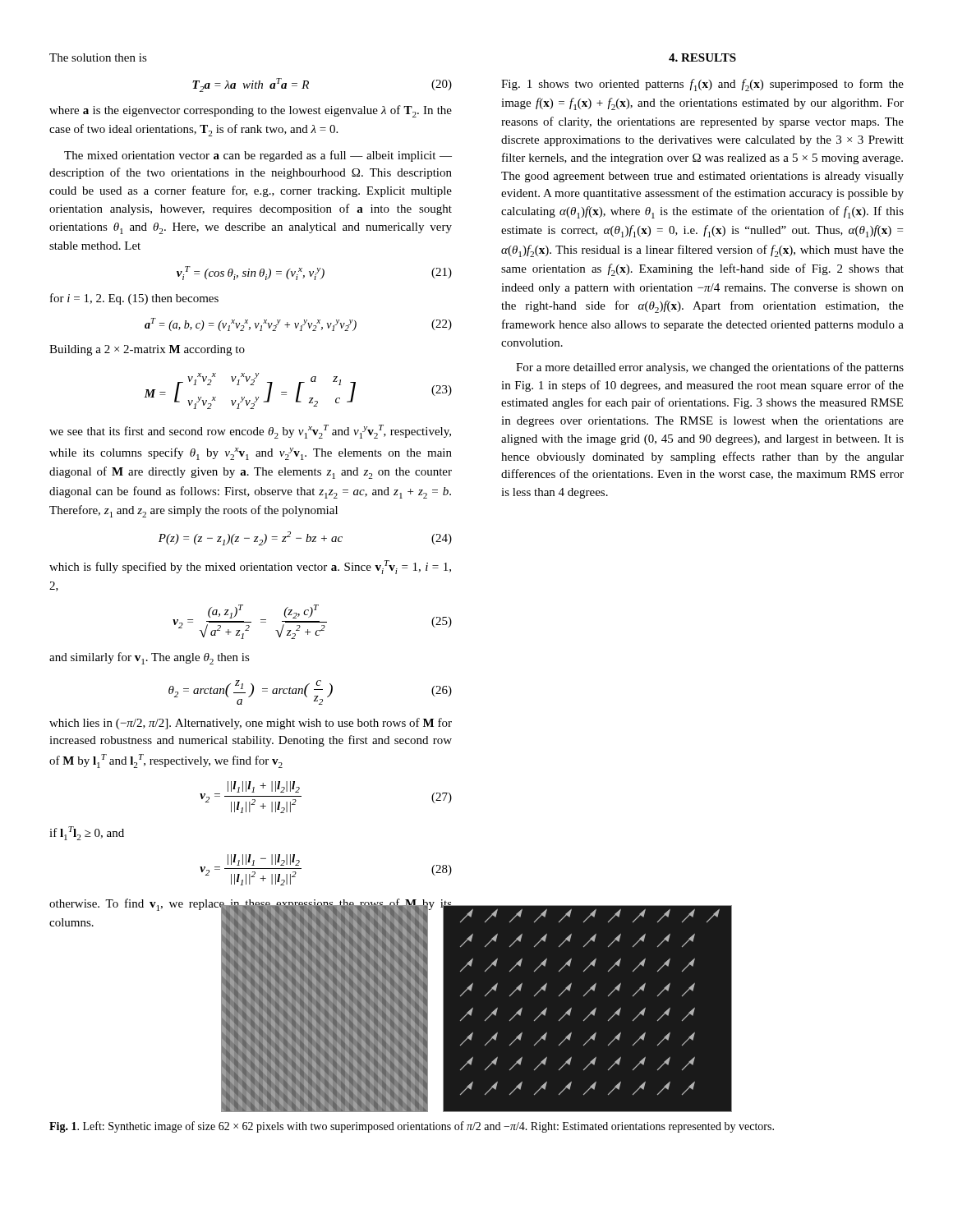
Task: Find the formula on this page that starts "θ2 = arctan( z1"
Action: tap(251, 691)
